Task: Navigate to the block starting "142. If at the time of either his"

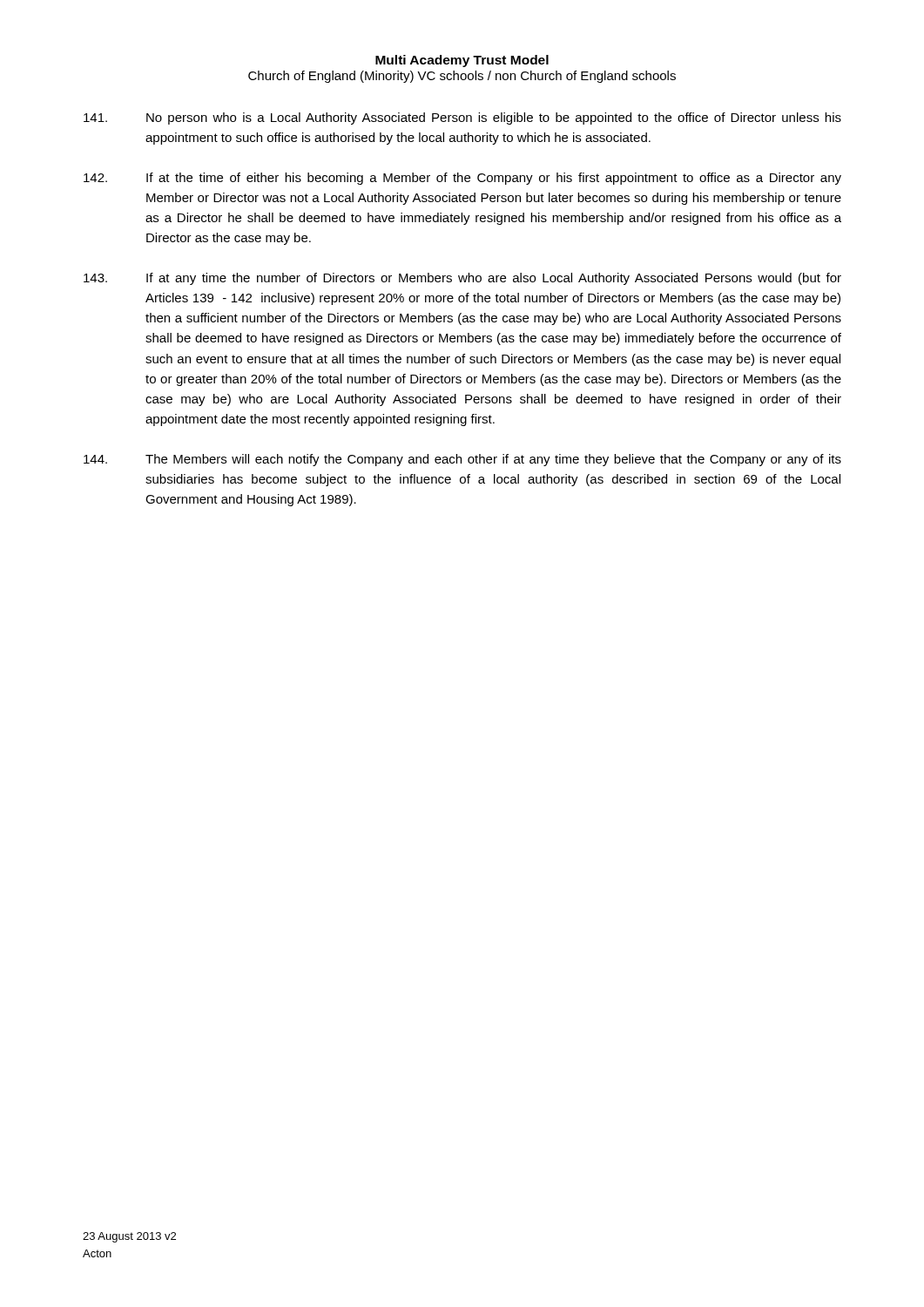Action: 462,207
